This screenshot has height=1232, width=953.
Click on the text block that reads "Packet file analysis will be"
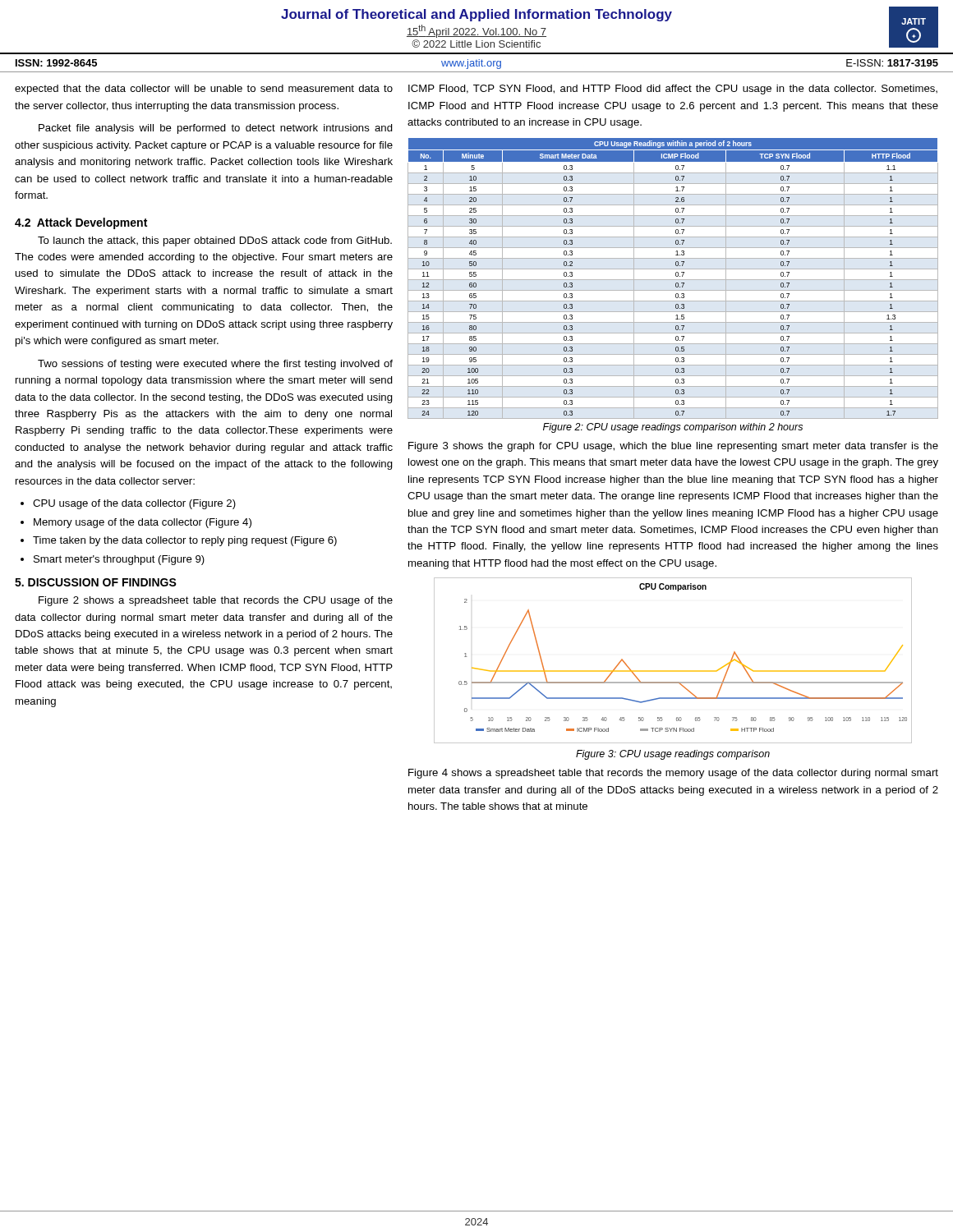(x=204, y=162)
